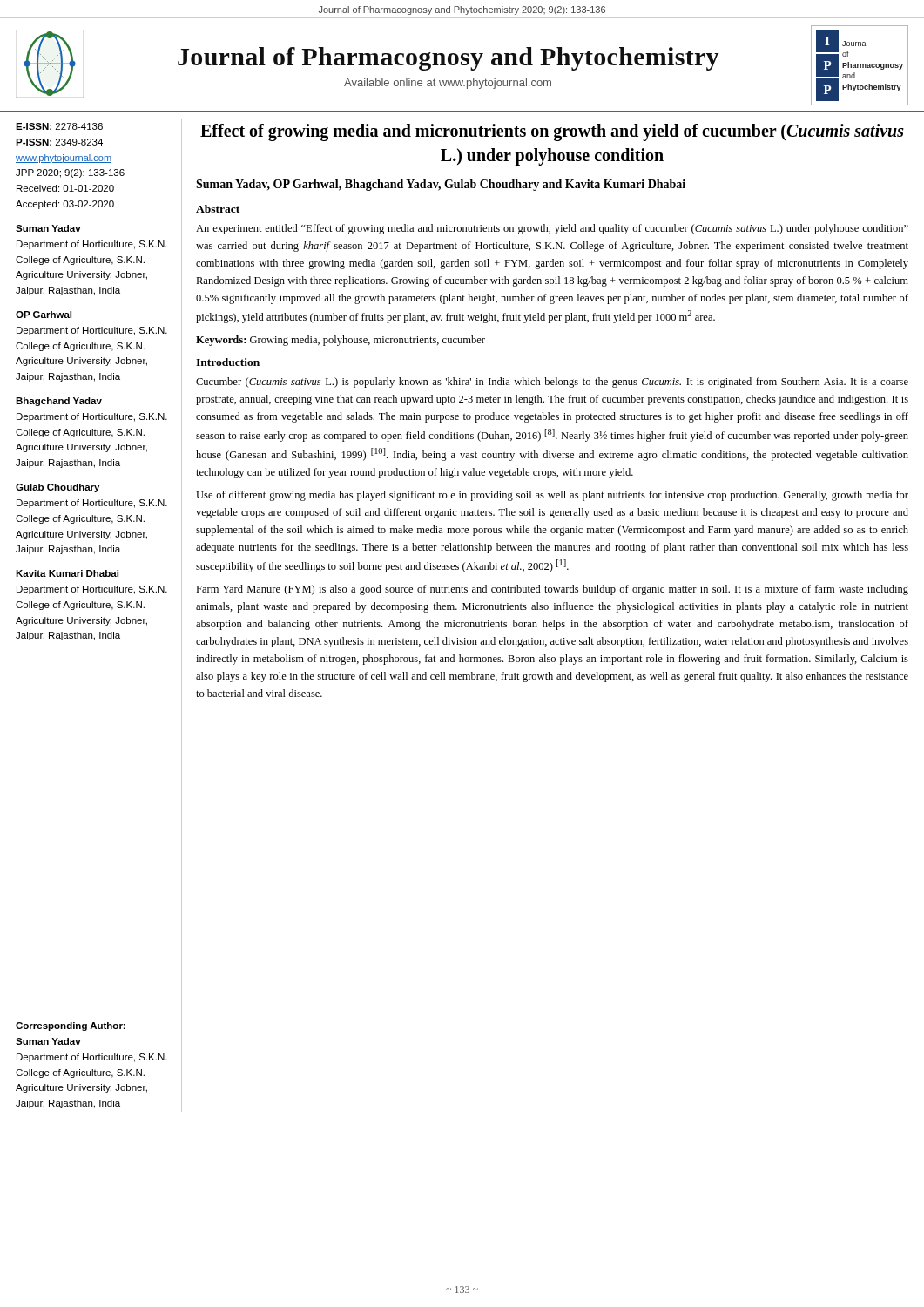Locate the text block containing "OP Garhwal Department"
The image size is (924, 1307).
click(92, 346)
